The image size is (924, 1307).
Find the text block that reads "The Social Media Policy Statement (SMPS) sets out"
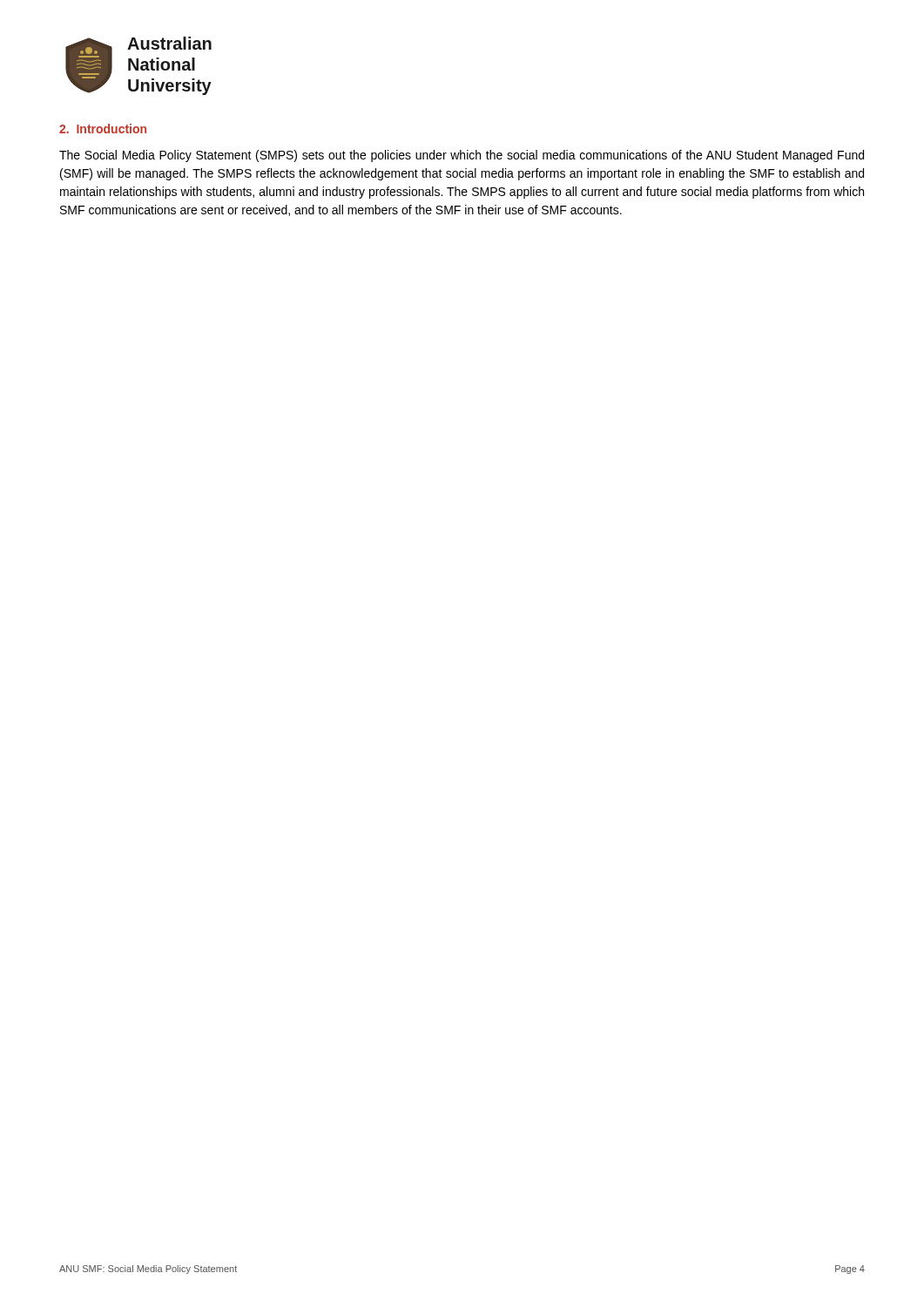click(462, 183)
